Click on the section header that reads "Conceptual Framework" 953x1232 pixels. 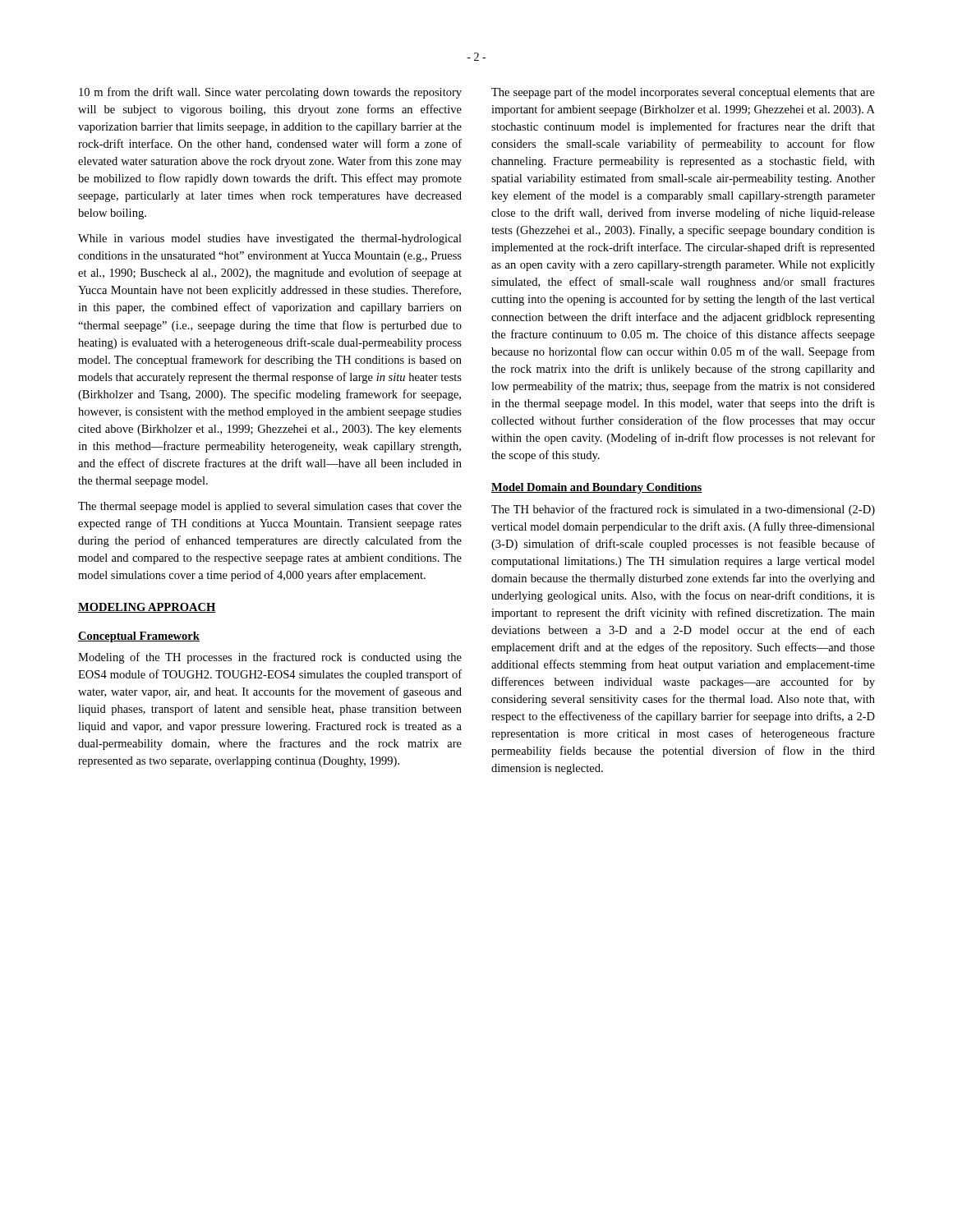139,636
